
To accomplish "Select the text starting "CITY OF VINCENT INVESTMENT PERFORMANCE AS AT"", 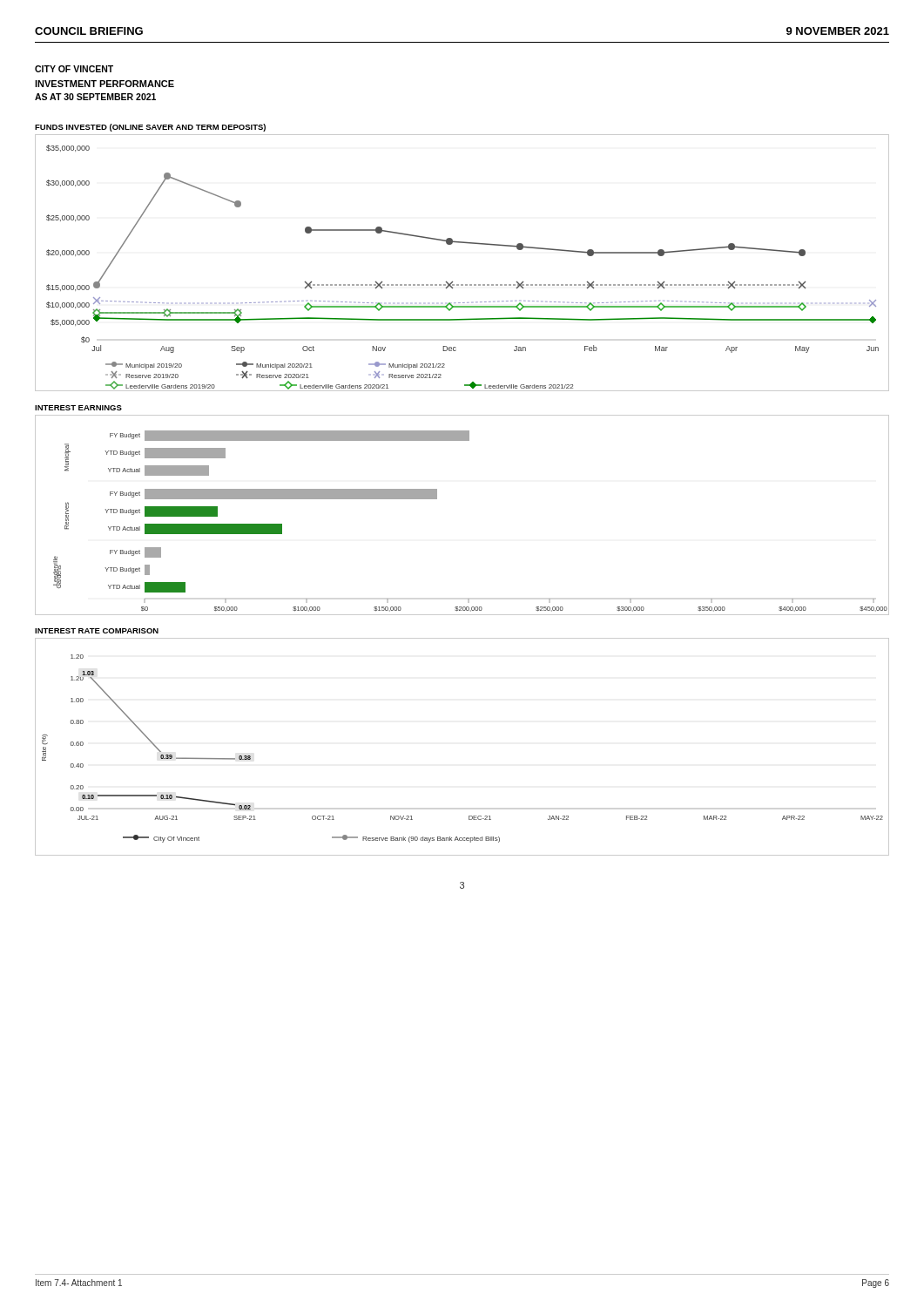I will (x=105, y=84).
